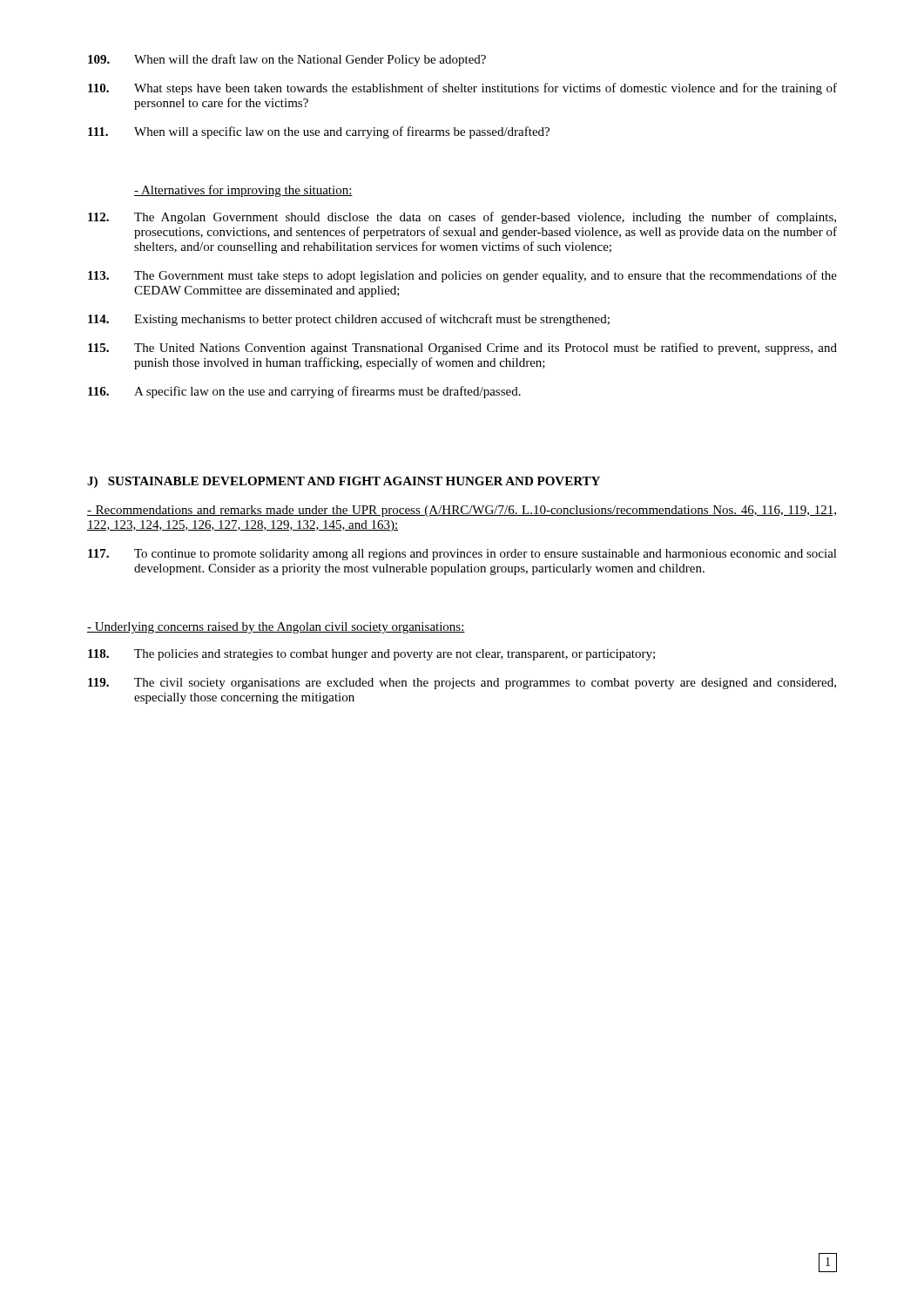Select the list item containing "112. The Angolan Government"

click(x=462, y=232)
